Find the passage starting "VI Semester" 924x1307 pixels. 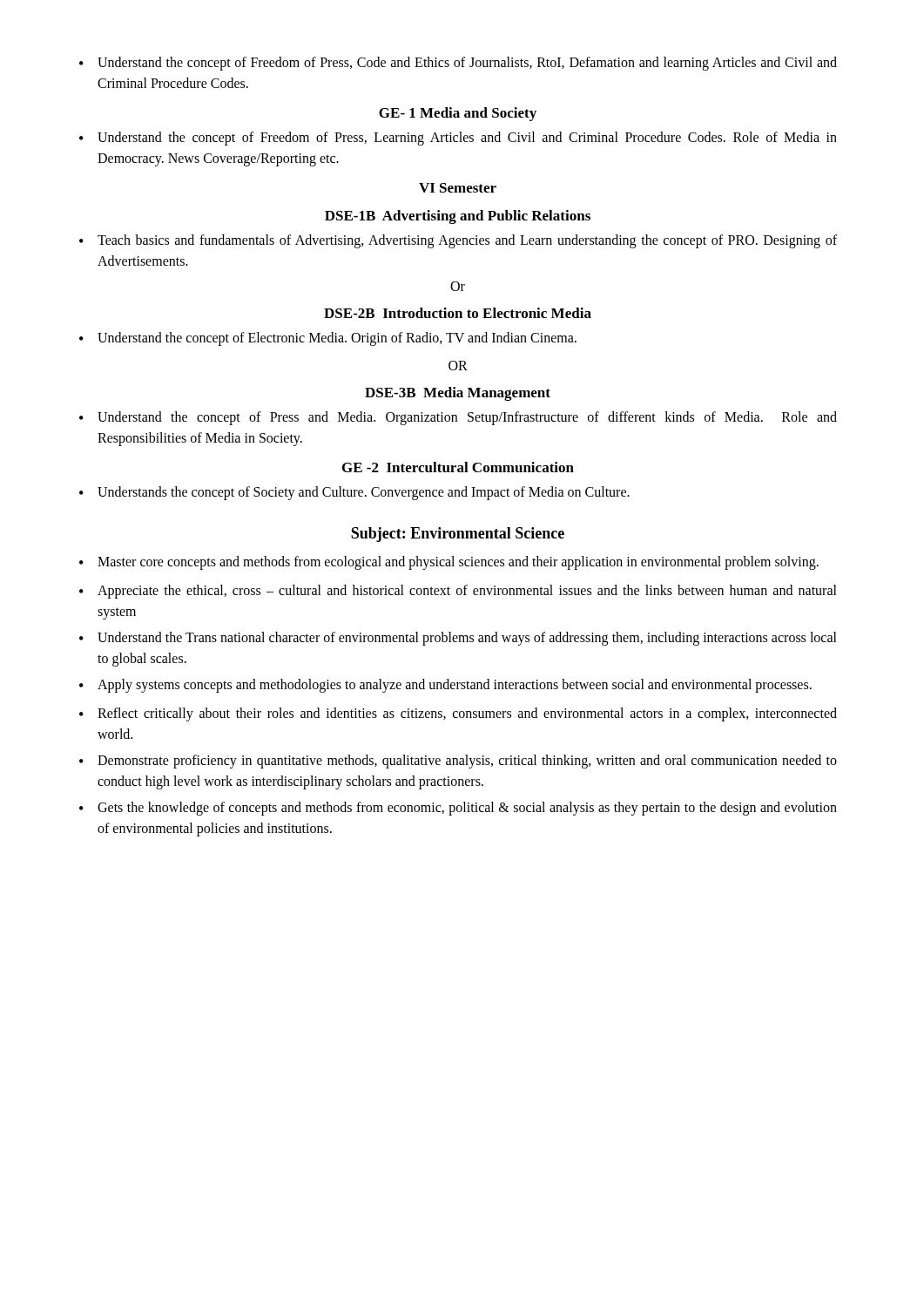point(458,188)
